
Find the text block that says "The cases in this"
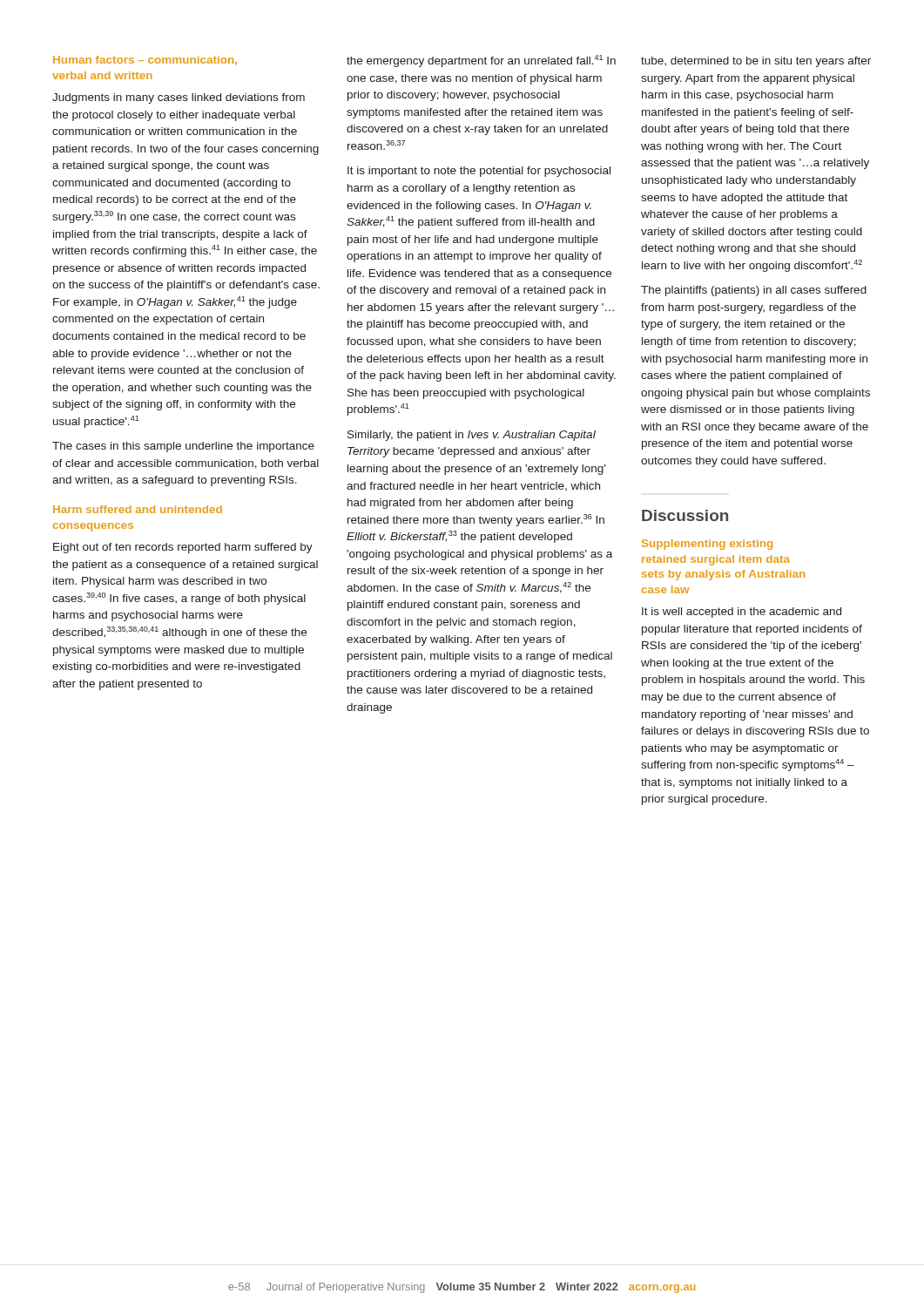pyautogui.click(x=187, y=463)
